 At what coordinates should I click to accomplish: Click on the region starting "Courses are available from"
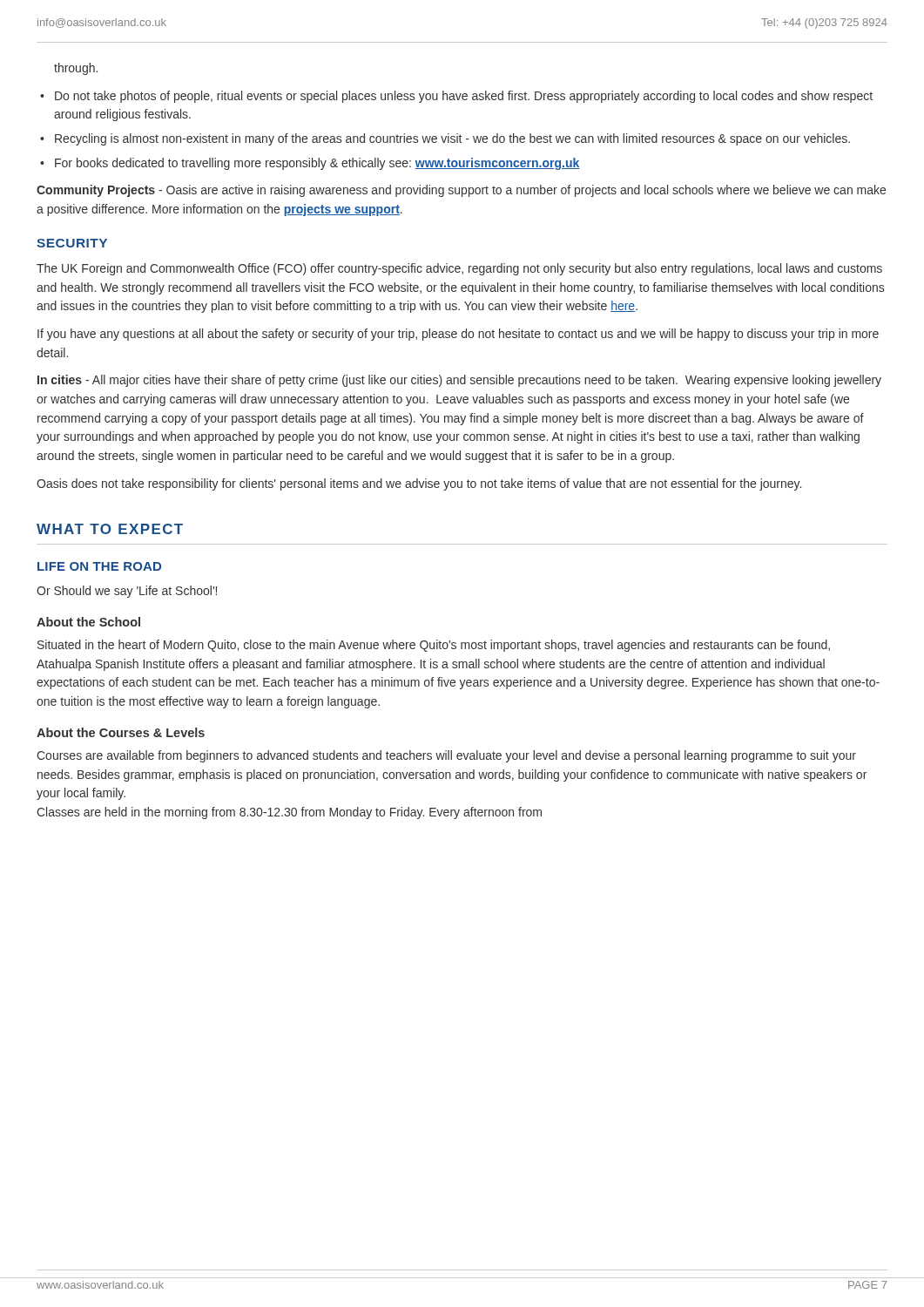click(452, 784)
